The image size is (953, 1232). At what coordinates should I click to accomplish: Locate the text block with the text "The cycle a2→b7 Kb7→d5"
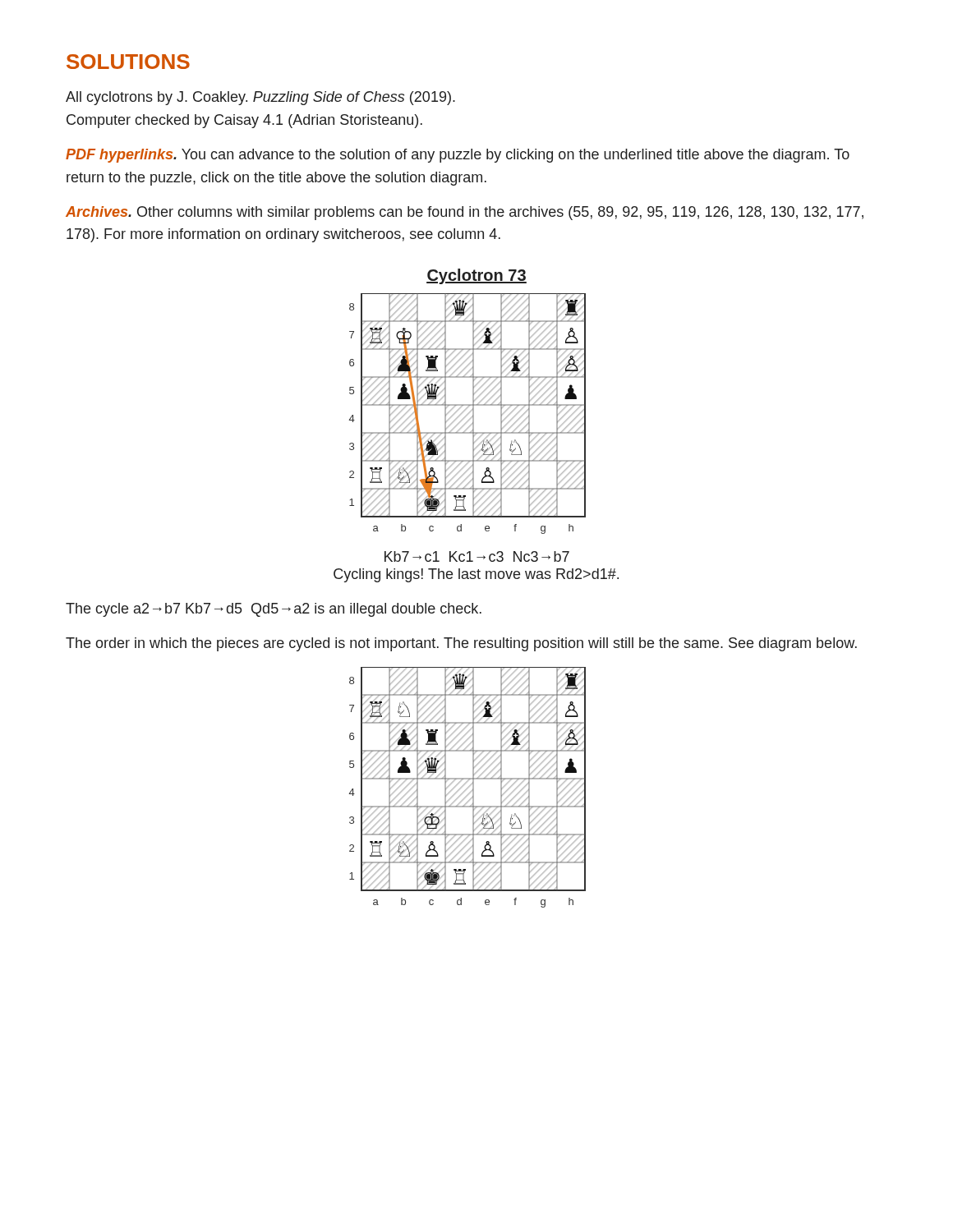coord(274,609)
